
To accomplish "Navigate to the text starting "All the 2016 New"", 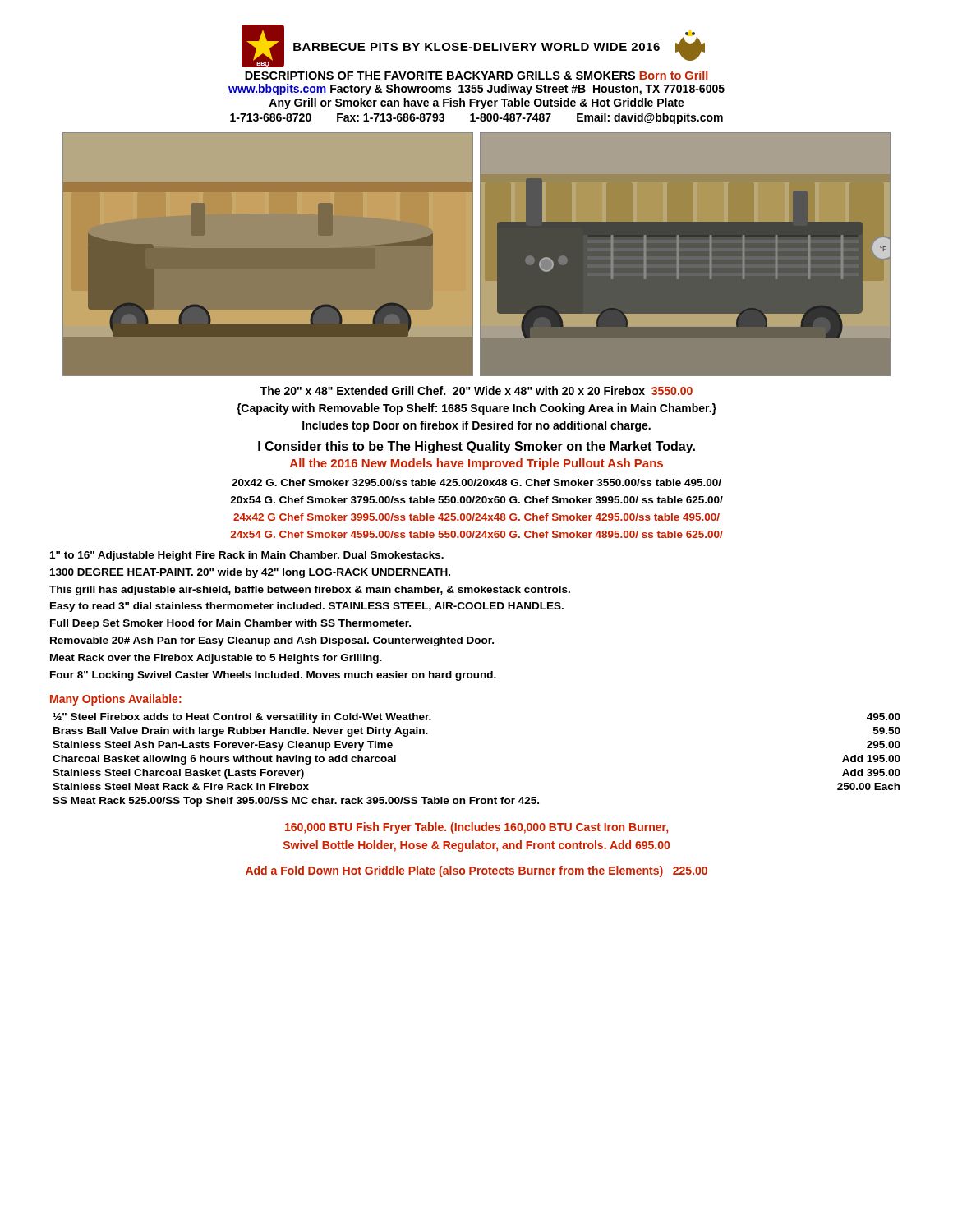I will [x=476, y=463].
